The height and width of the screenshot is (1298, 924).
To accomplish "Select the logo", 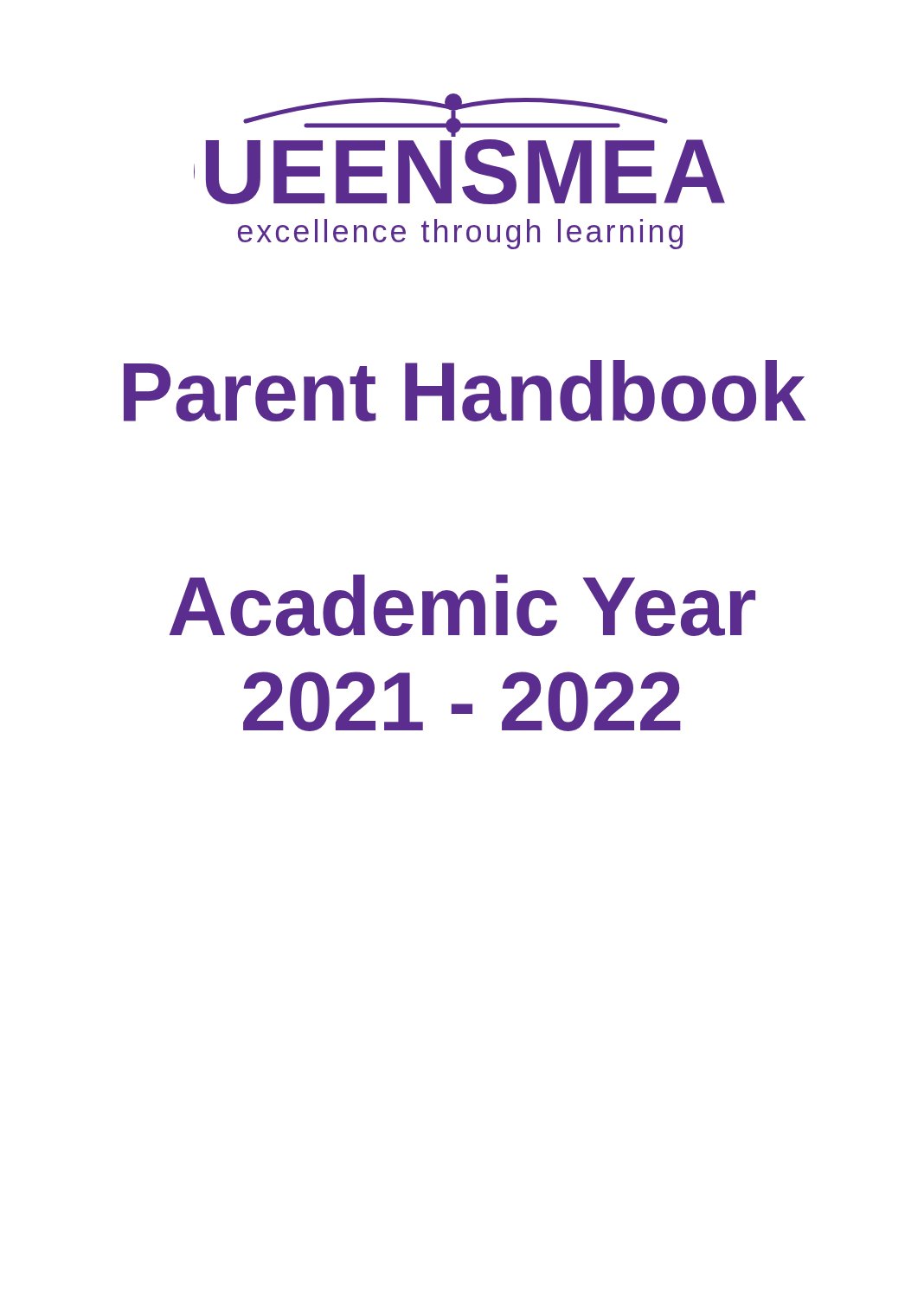I will 462,164.
